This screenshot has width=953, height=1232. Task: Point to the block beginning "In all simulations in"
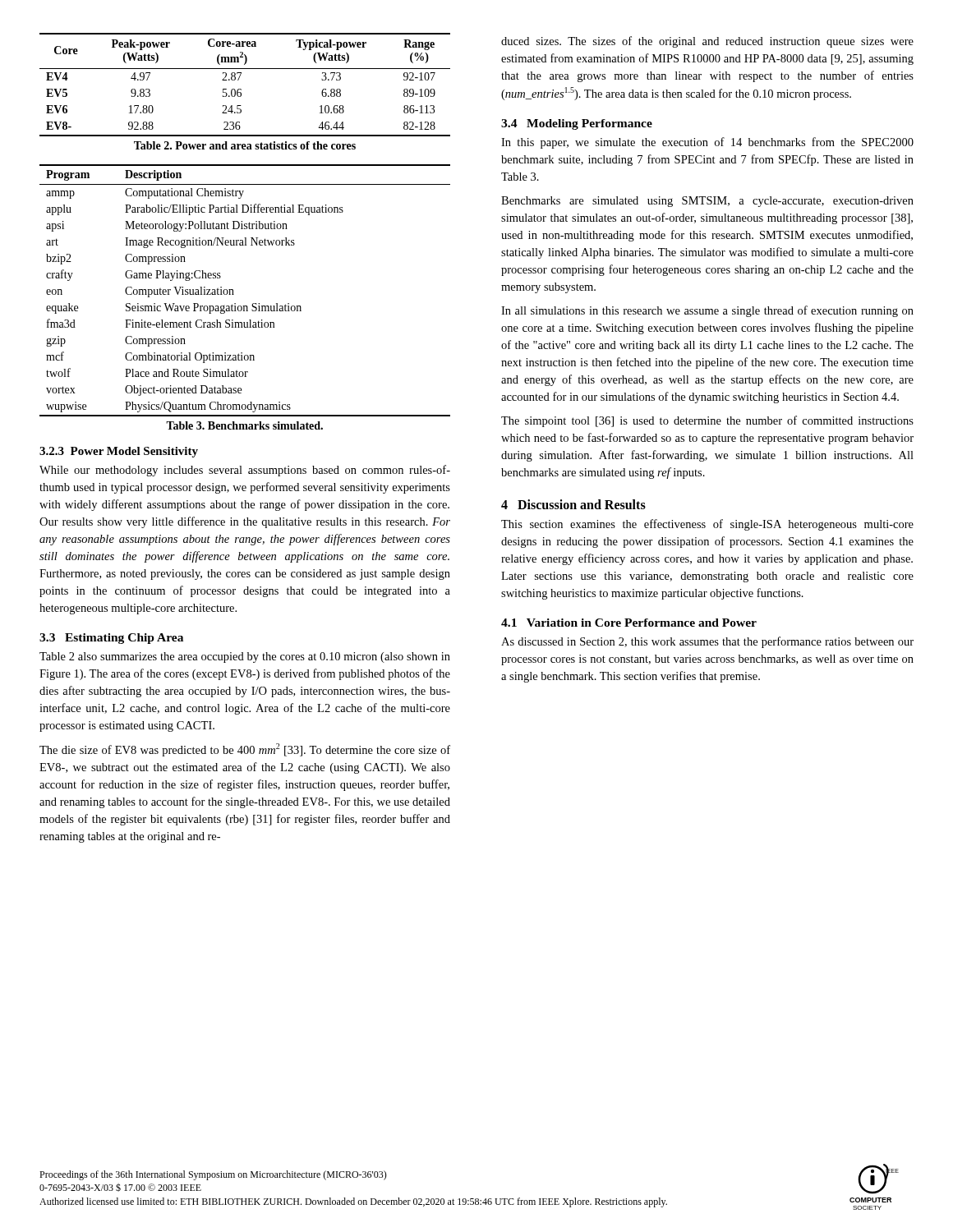(707, 354)
